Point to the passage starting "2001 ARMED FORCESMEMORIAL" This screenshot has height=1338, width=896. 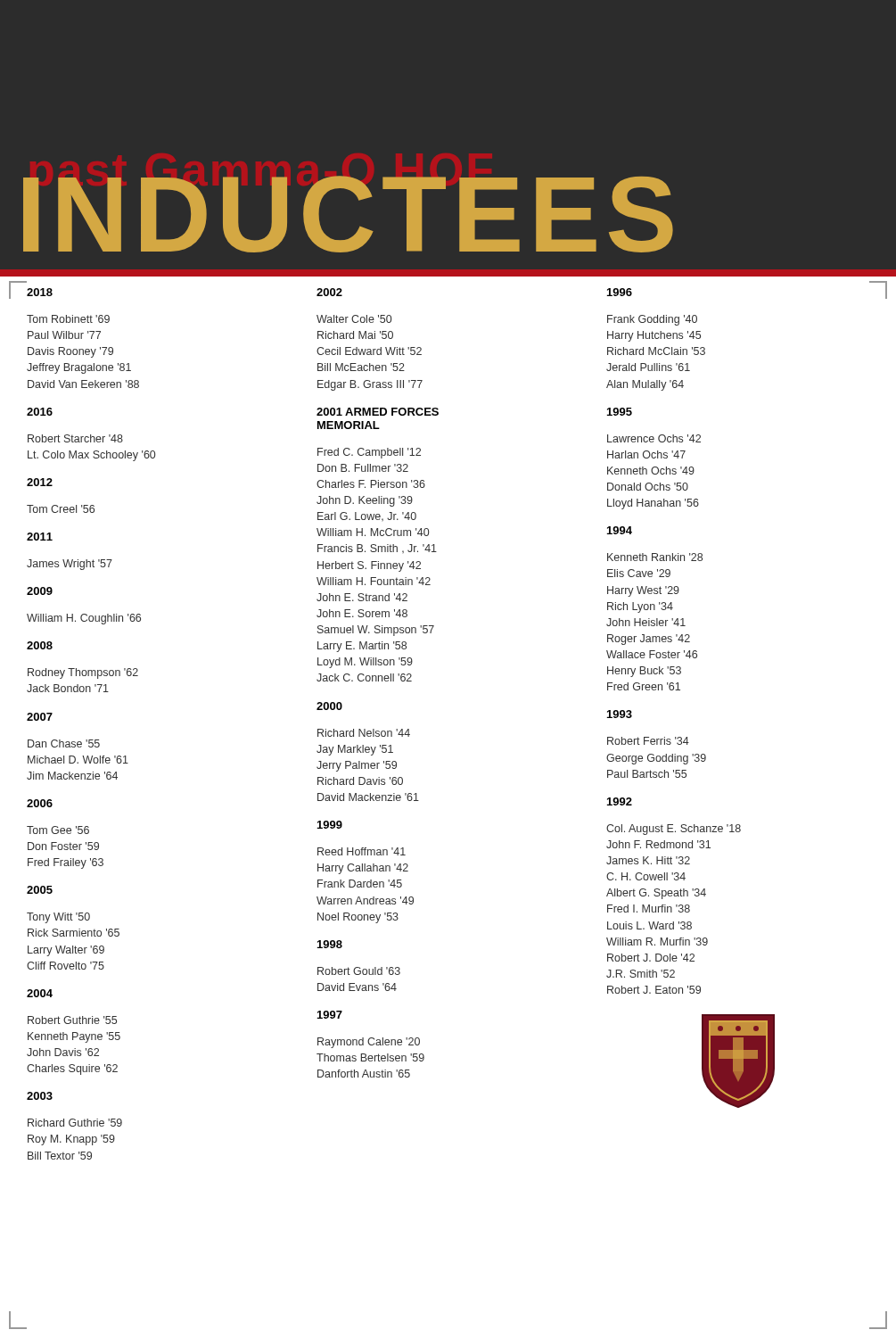point(448,418)
